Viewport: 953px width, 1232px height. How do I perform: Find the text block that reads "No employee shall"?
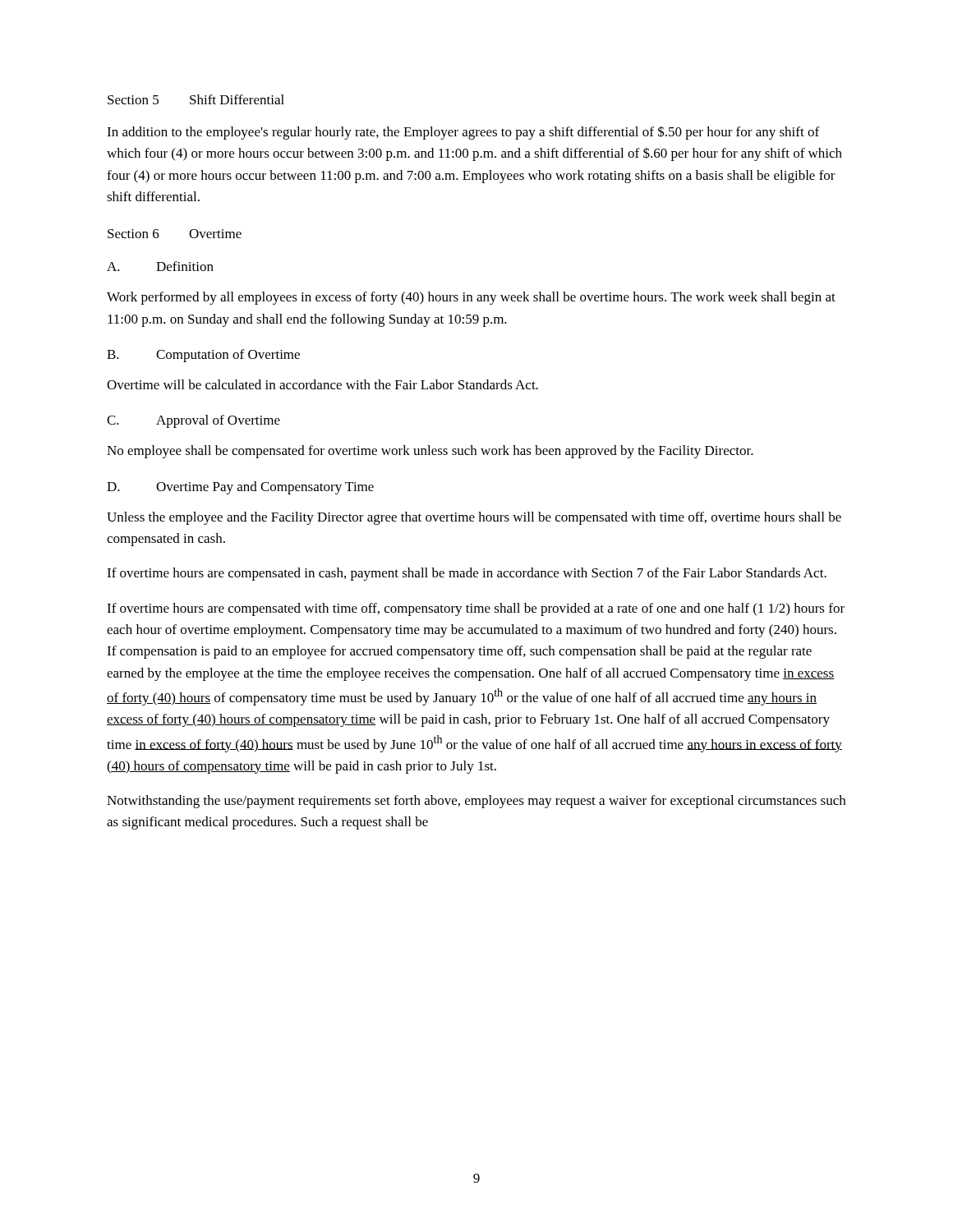click(x=476, y=451)
